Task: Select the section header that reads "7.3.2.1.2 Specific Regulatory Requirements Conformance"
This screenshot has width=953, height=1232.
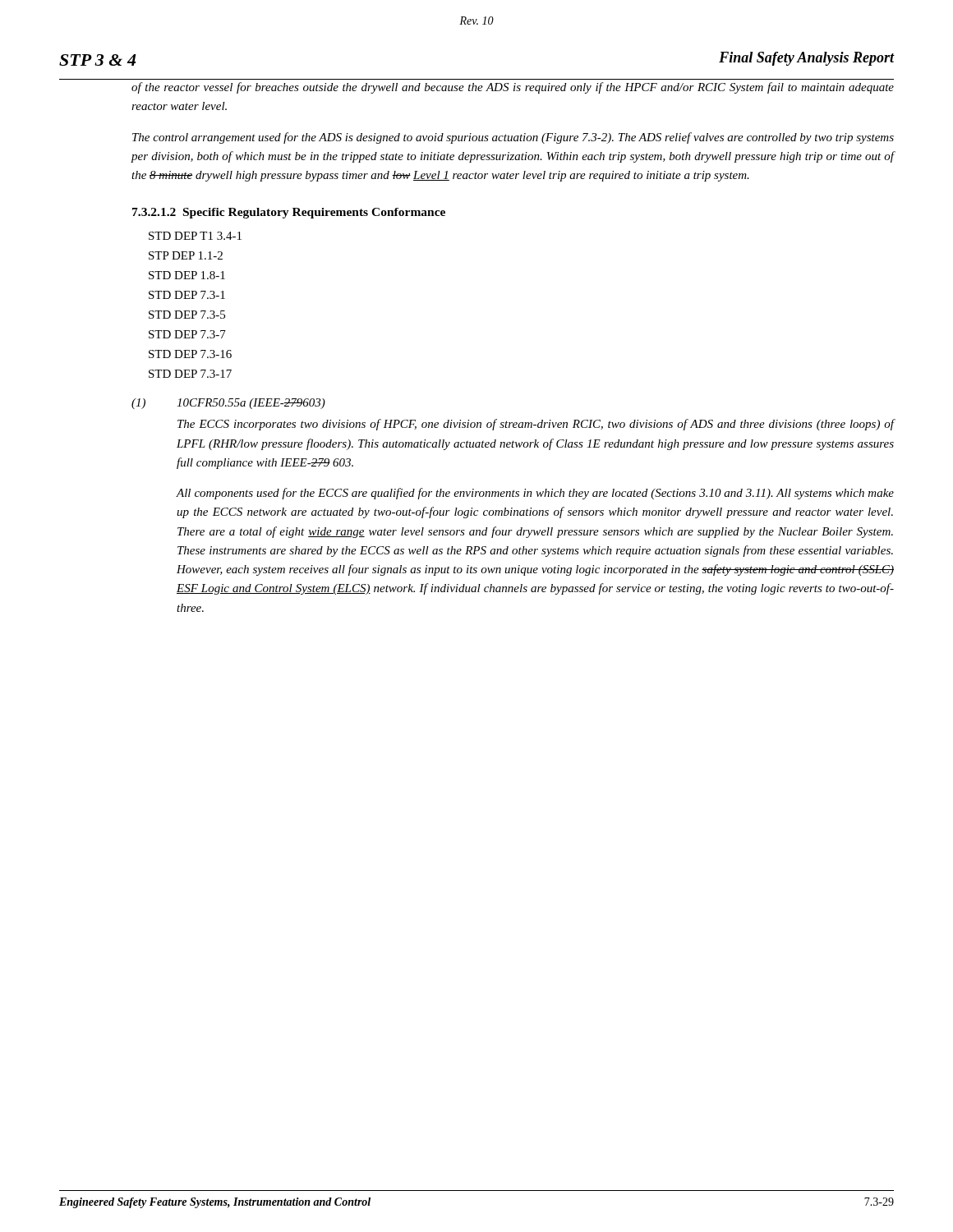Action: 289,212
